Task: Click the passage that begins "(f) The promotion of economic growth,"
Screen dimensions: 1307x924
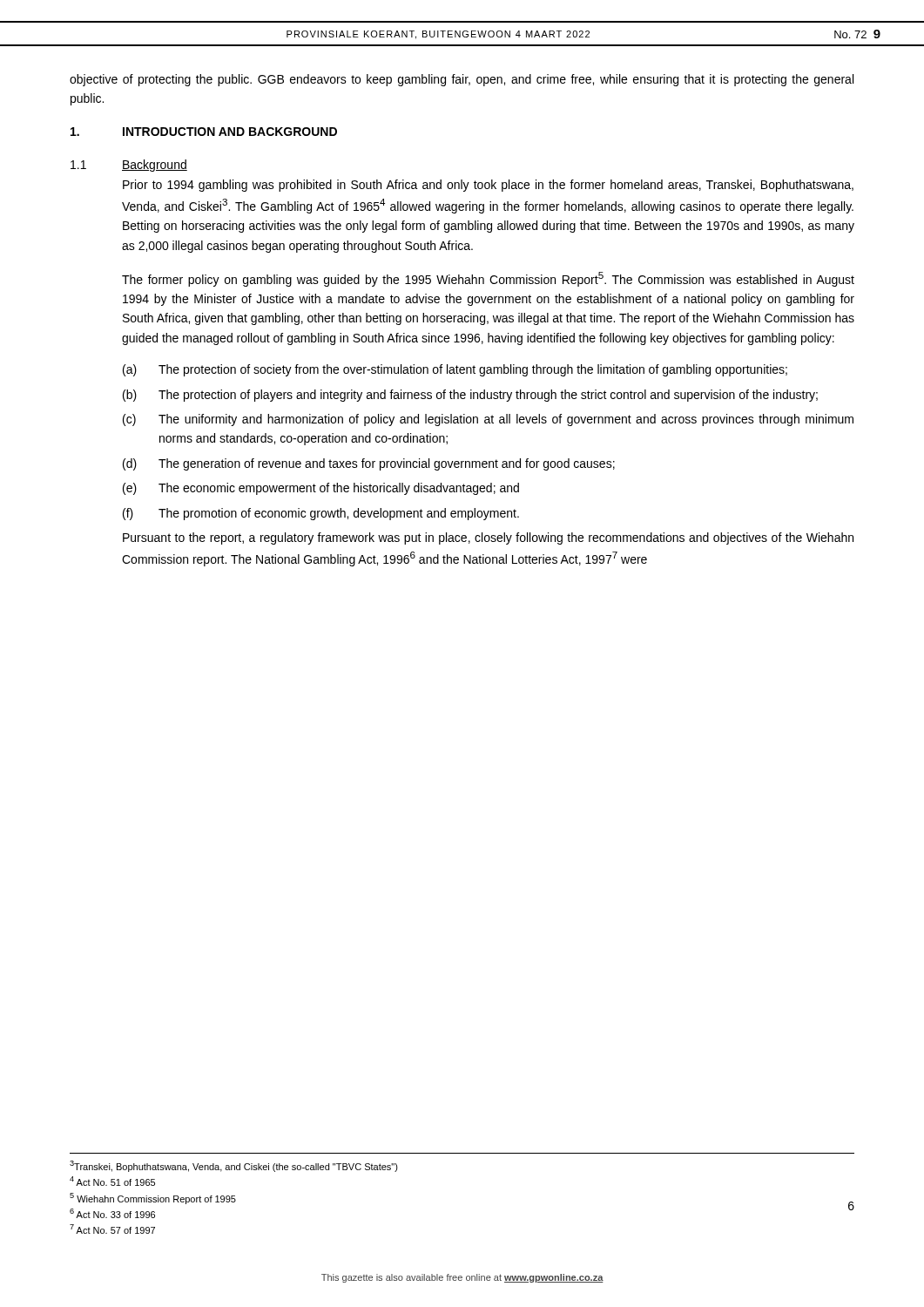Action: (488, 513)
